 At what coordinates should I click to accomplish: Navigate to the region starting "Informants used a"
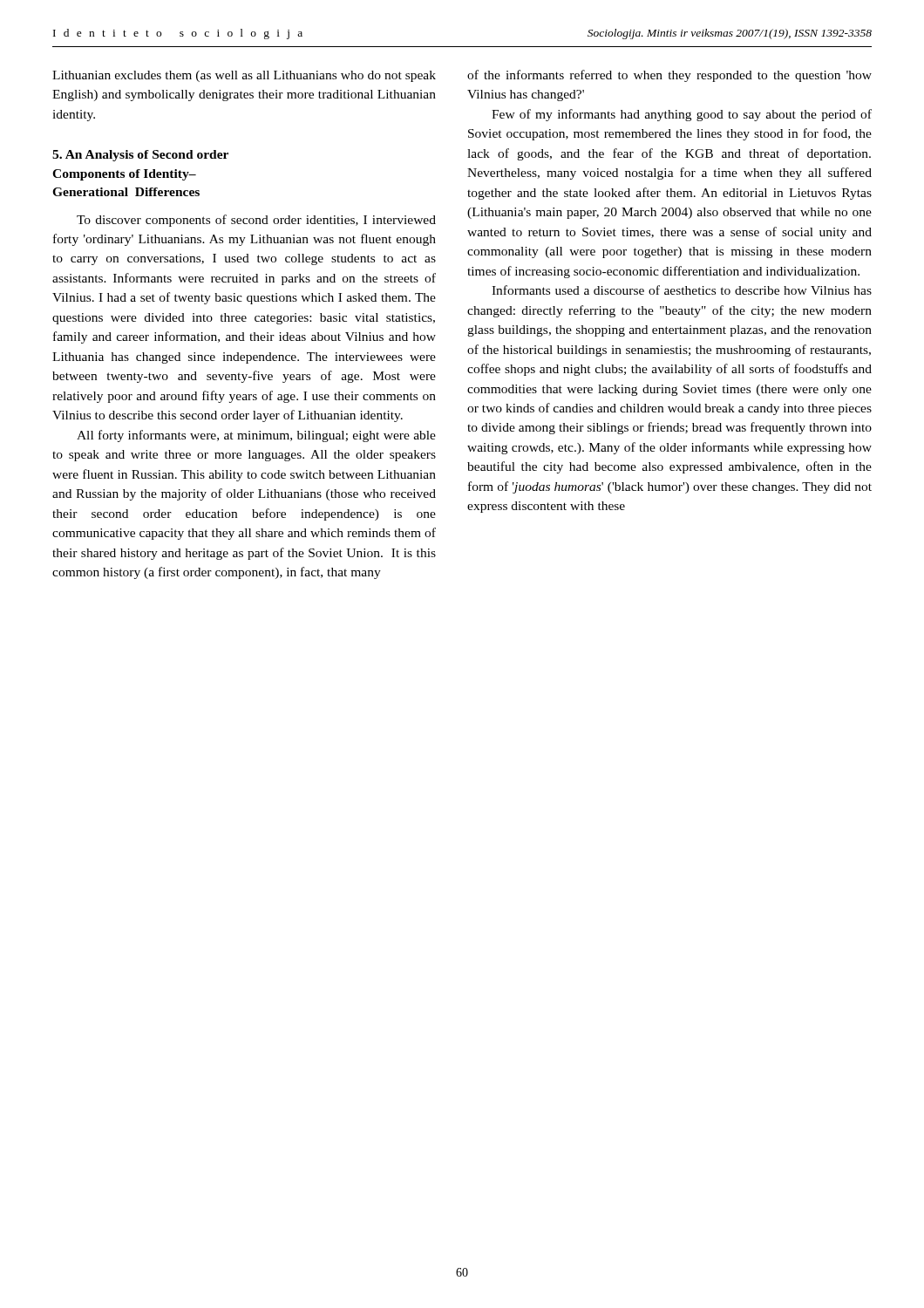(x=669, y=398)
